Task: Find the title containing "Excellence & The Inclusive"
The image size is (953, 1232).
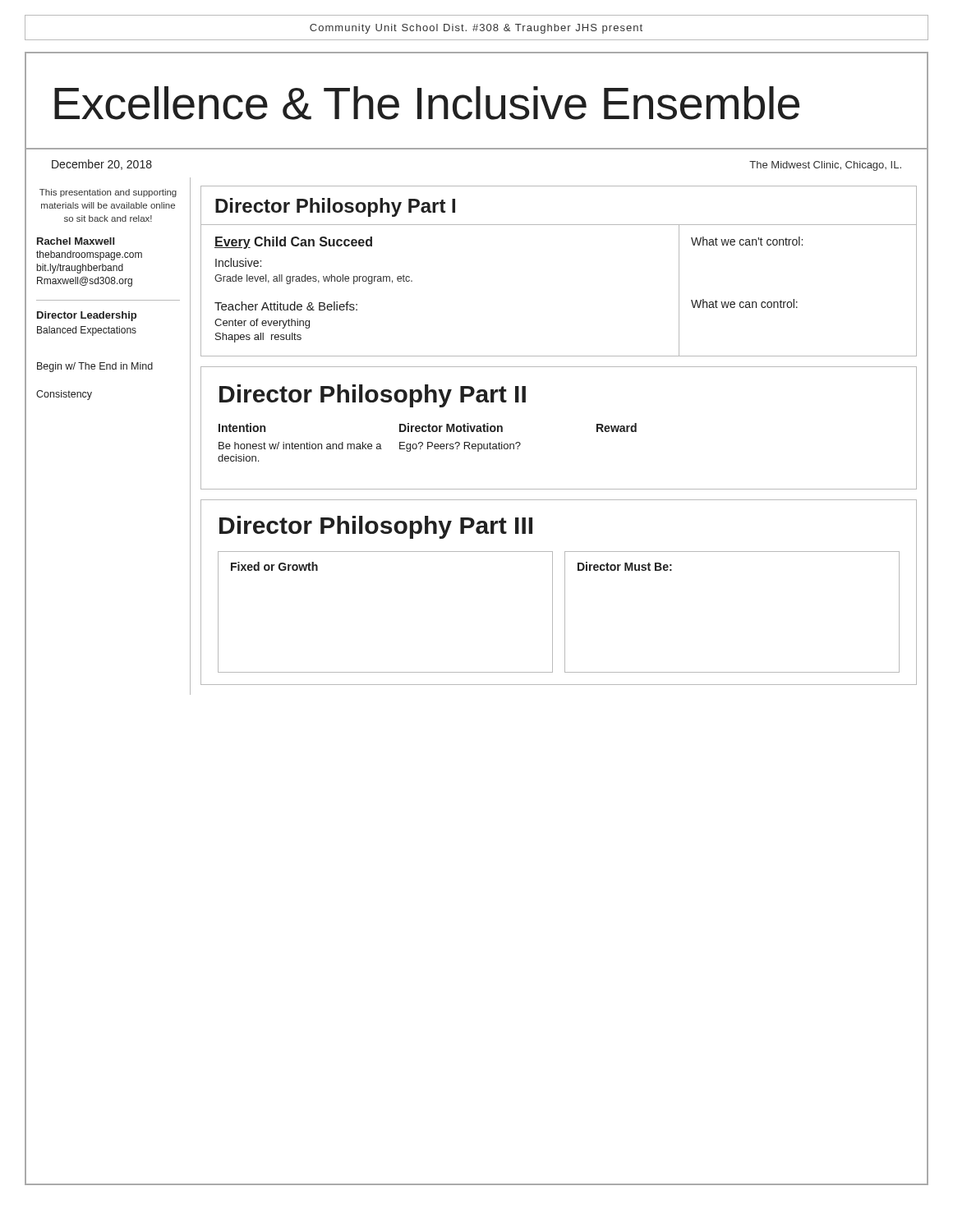Action: 476,103
